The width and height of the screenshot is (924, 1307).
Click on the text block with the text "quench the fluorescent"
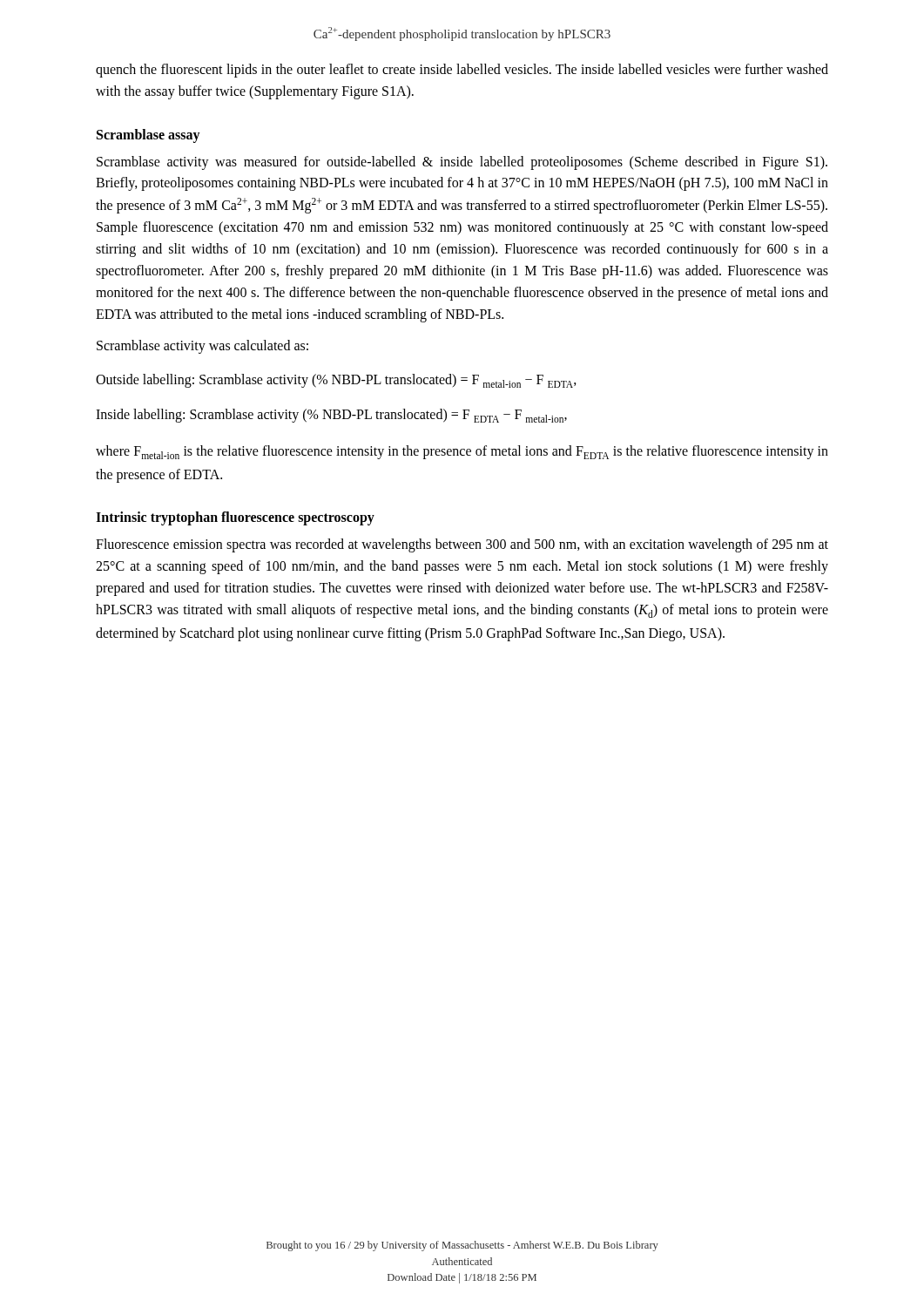[462, 81]
